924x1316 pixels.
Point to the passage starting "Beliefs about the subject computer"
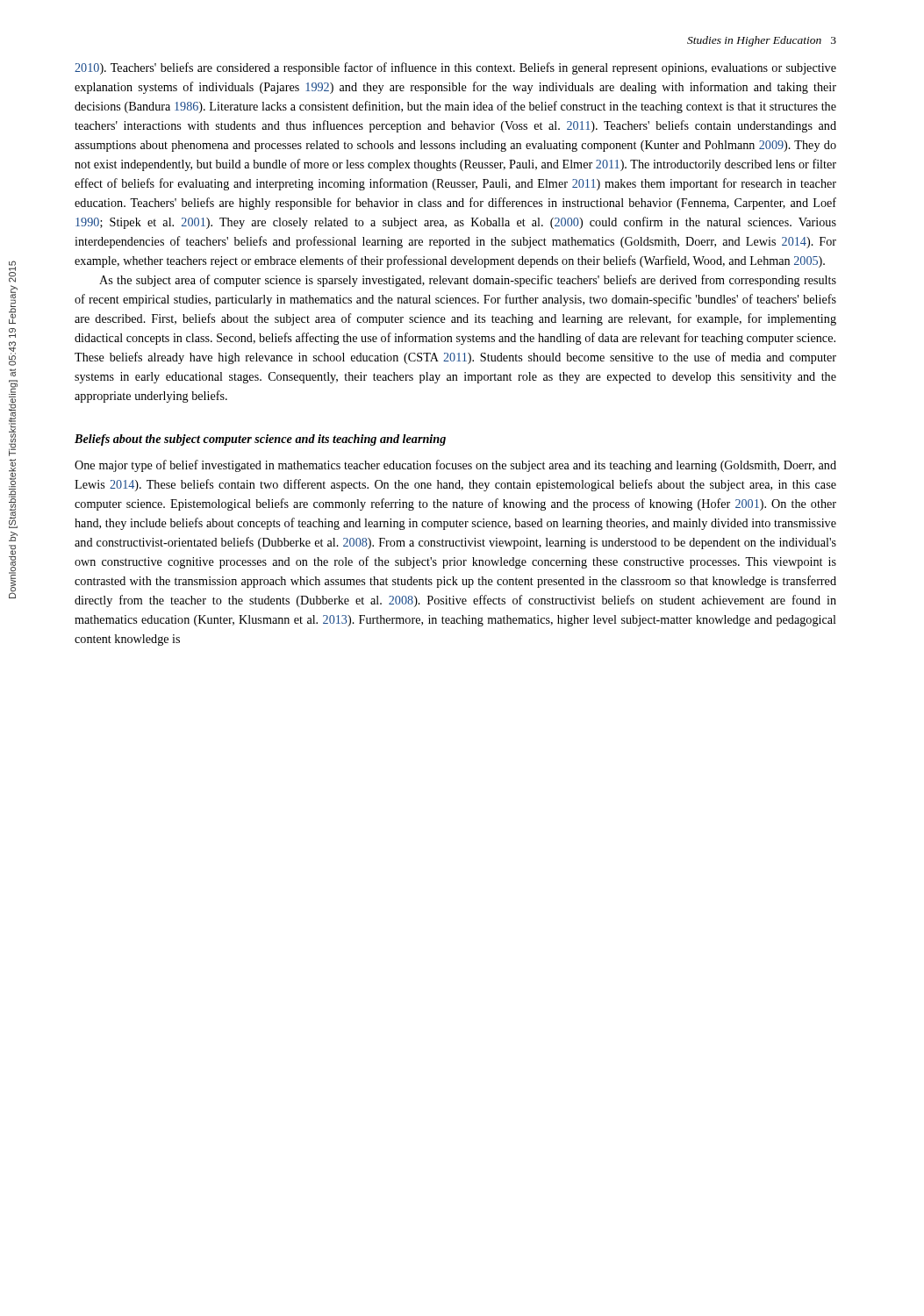(260, 439)
